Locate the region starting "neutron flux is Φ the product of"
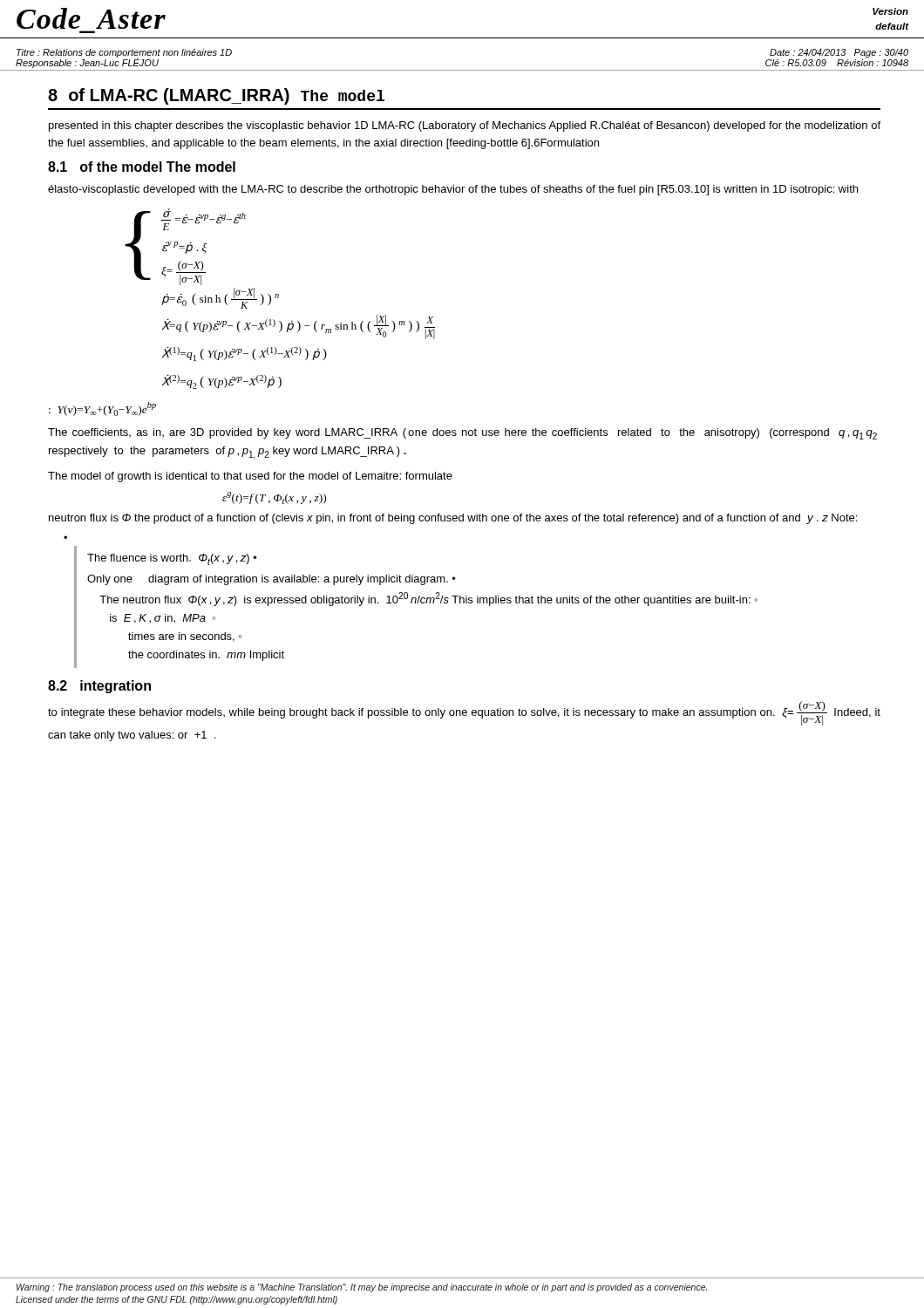 [x=453, y=517]
